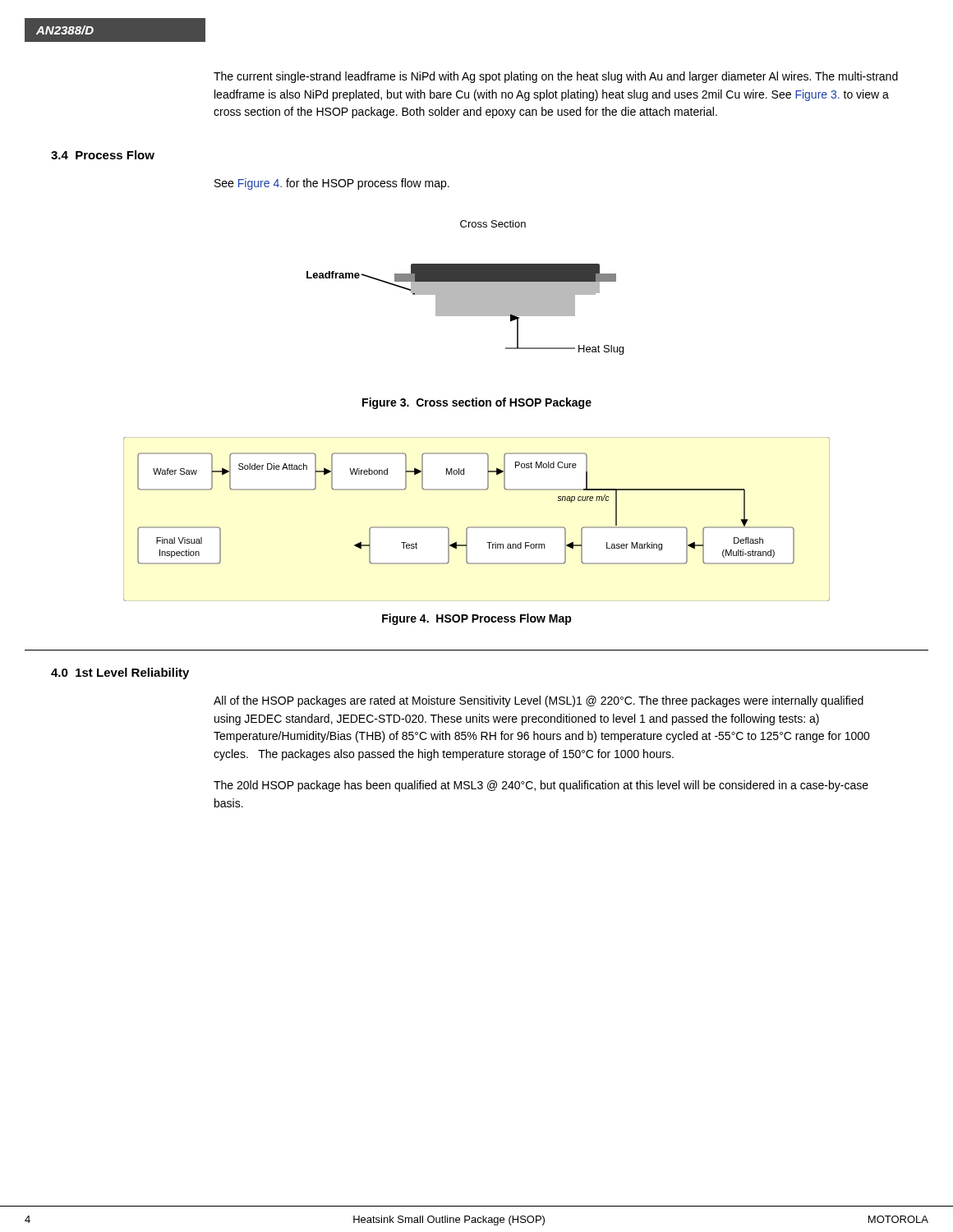
Task: Navigate to the passage starting "Figure 4. HSOP Process Flow"
Action: coord(476,619)
